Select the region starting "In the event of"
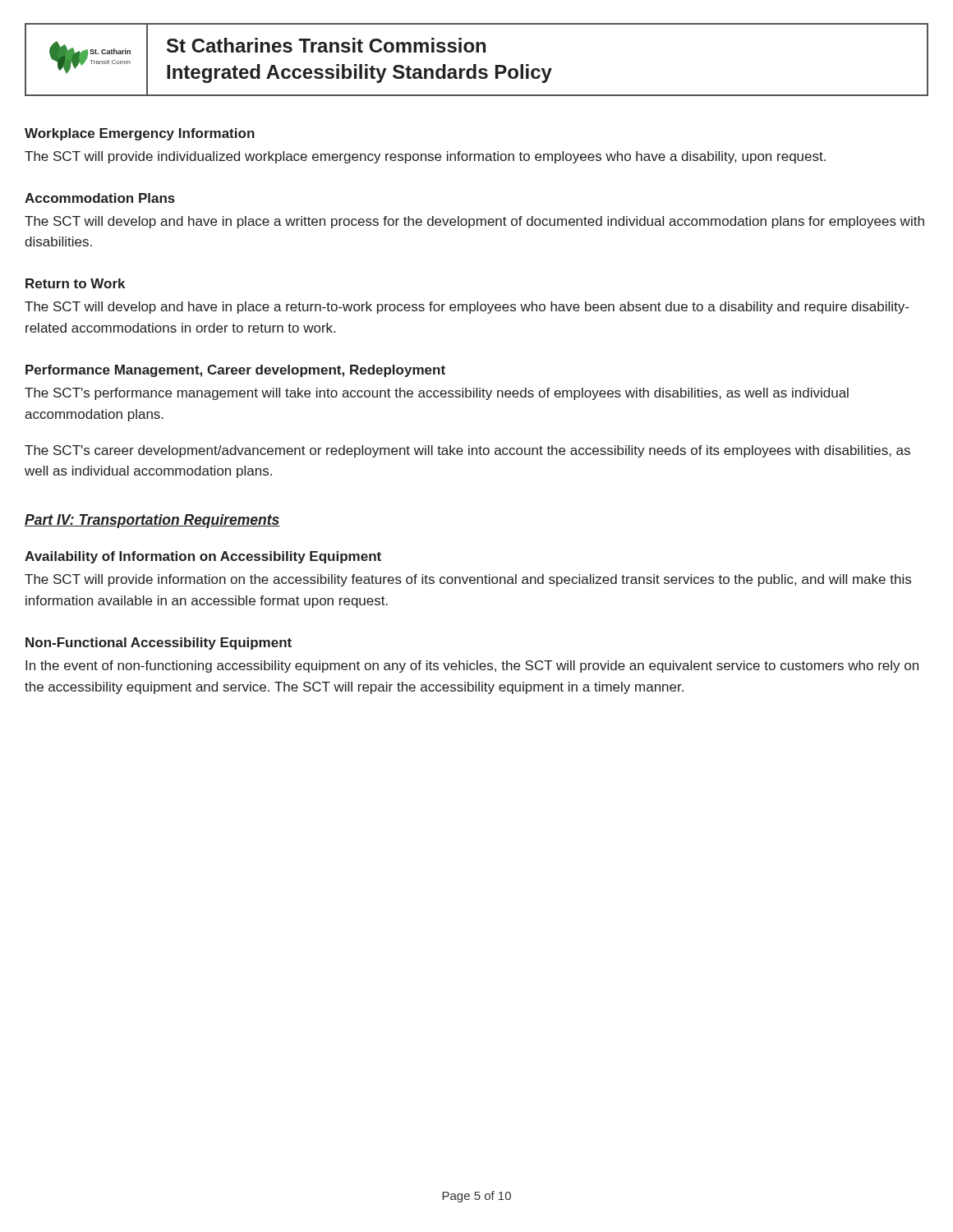This screenshot has height=1232, width=953. (x=472, y=676)
